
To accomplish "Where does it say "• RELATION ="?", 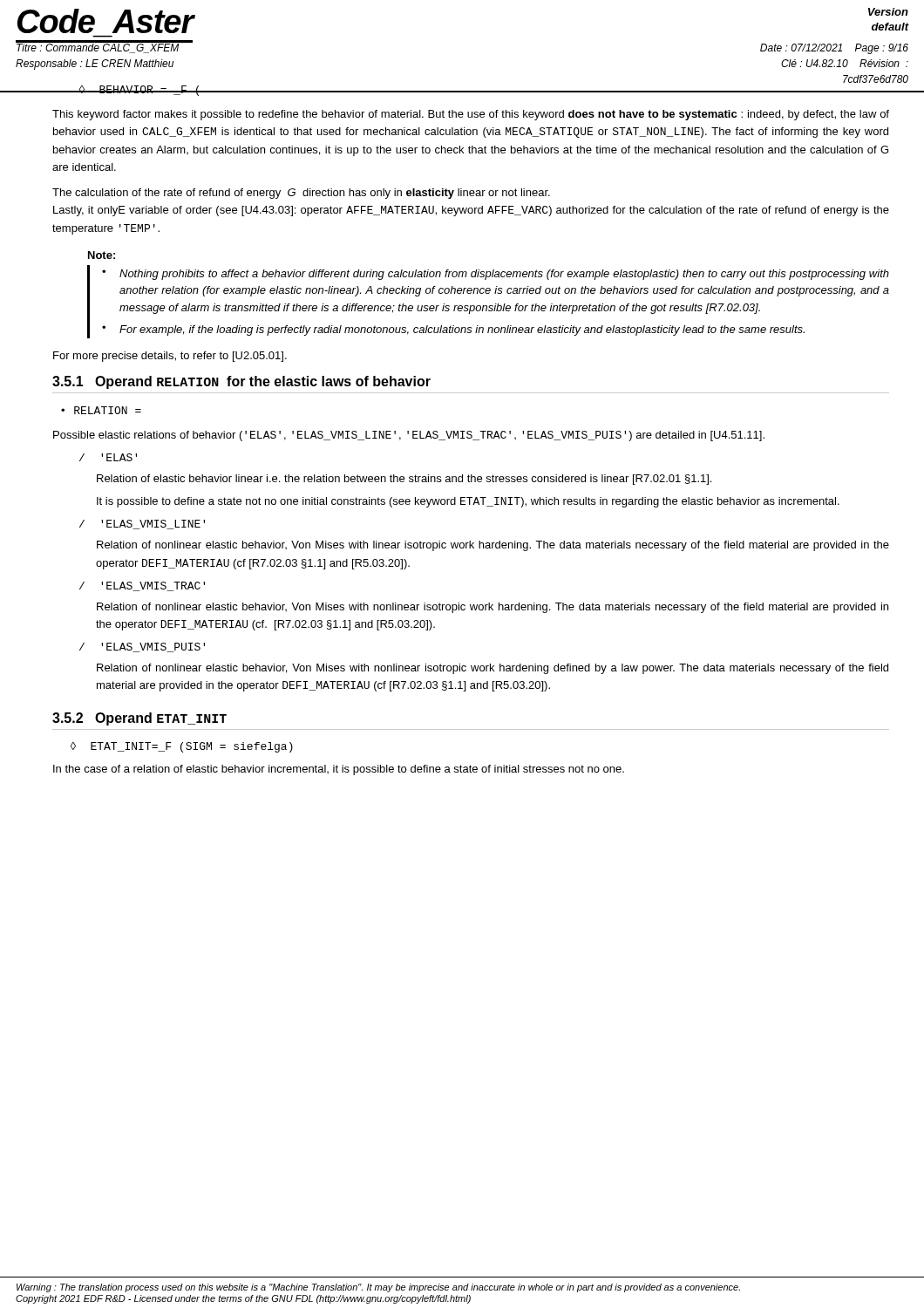I will pos(101,411).
